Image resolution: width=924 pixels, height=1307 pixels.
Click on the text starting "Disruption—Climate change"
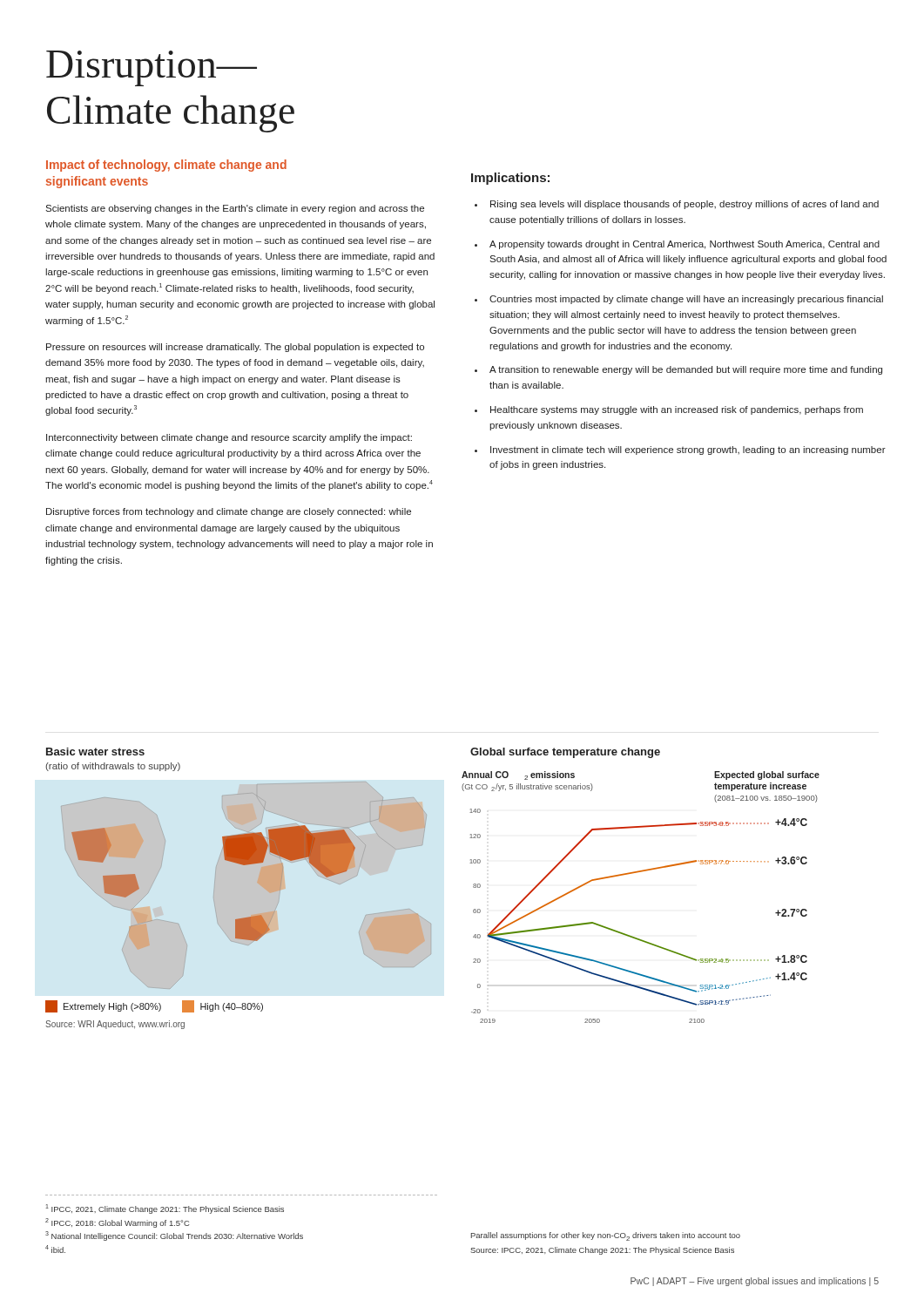tap(228, 88)
